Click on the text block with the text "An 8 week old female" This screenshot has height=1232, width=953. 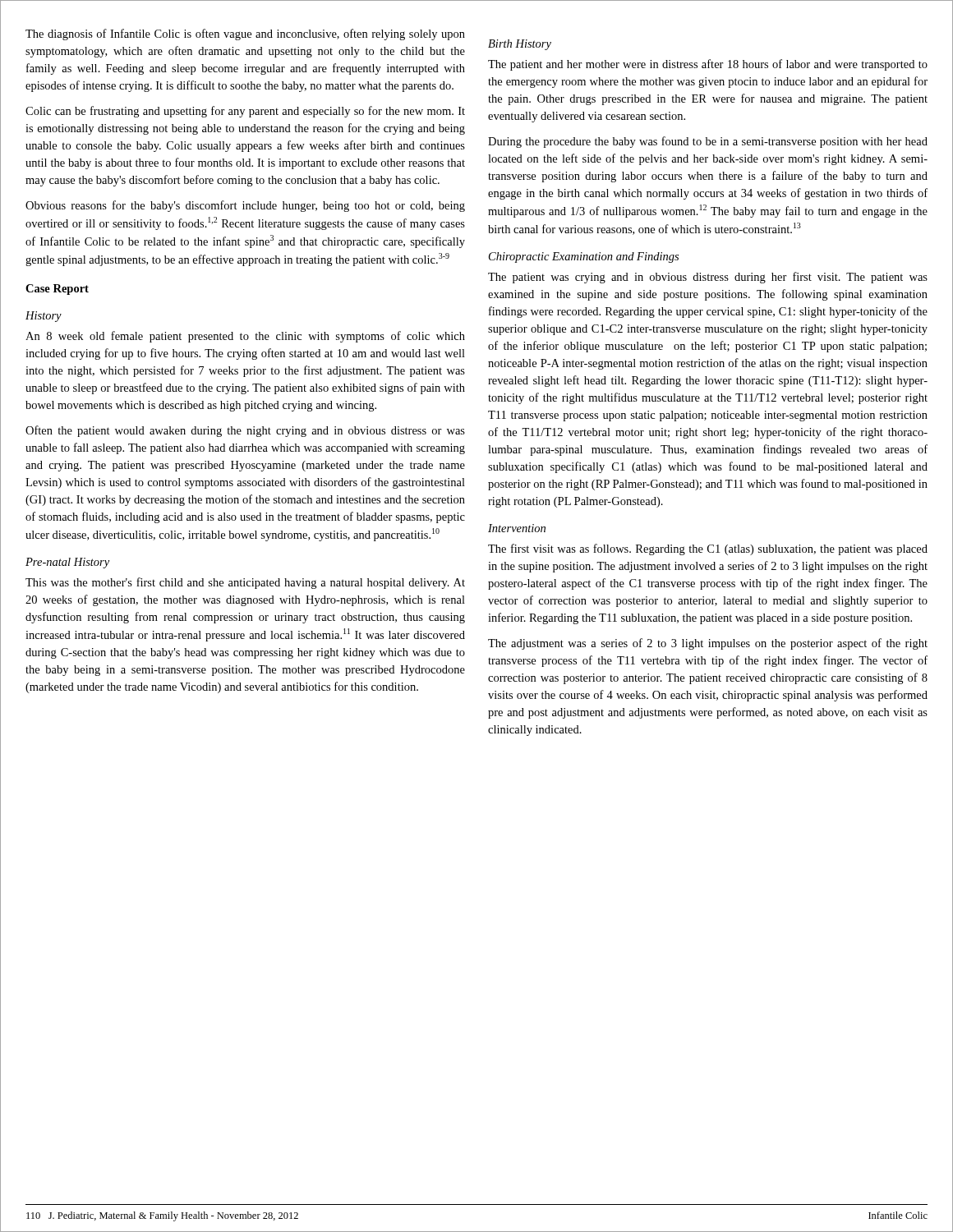245,370
